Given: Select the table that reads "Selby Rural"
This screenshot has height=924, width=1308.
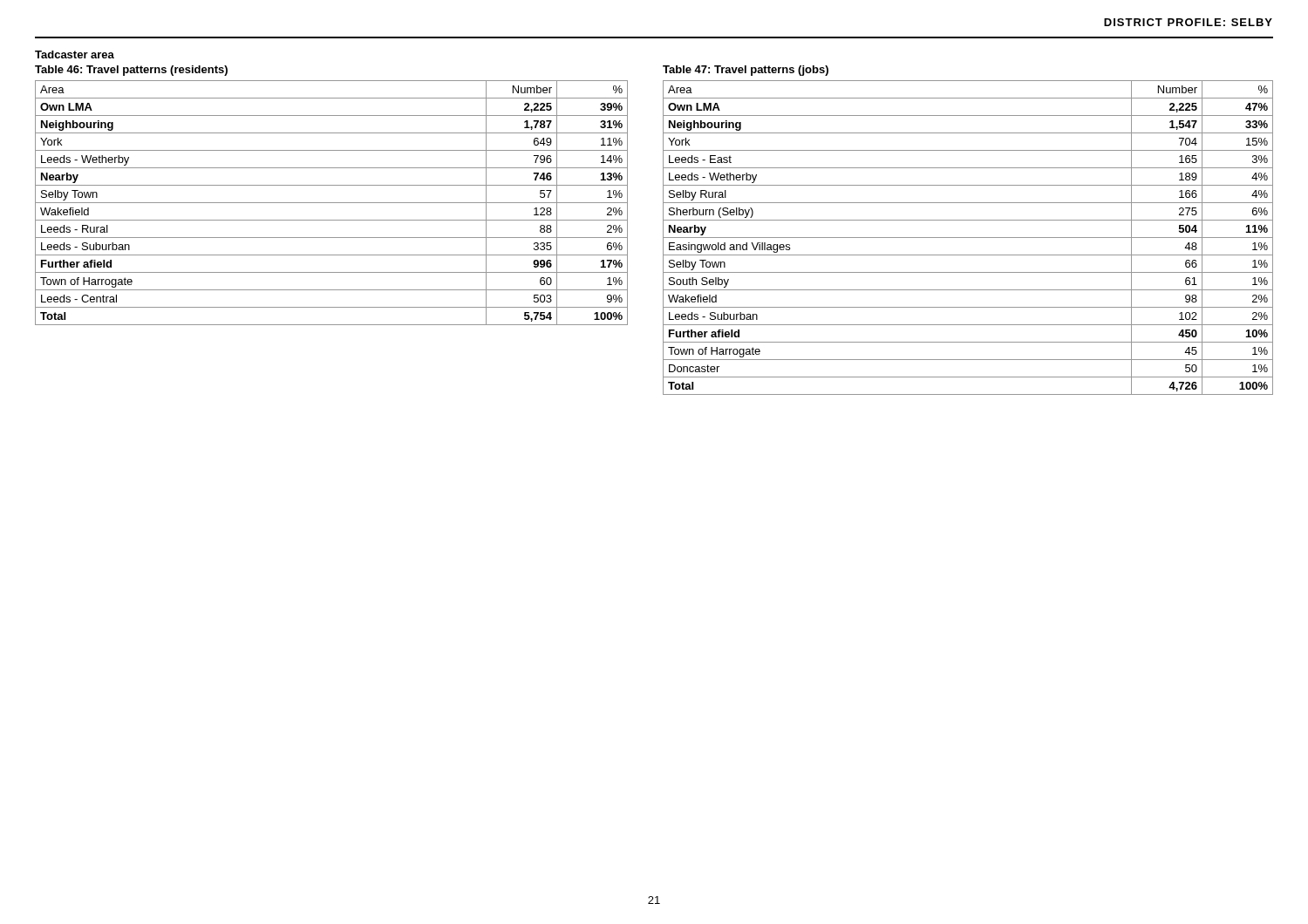Looking at the screenshot, I should point(968,238).
